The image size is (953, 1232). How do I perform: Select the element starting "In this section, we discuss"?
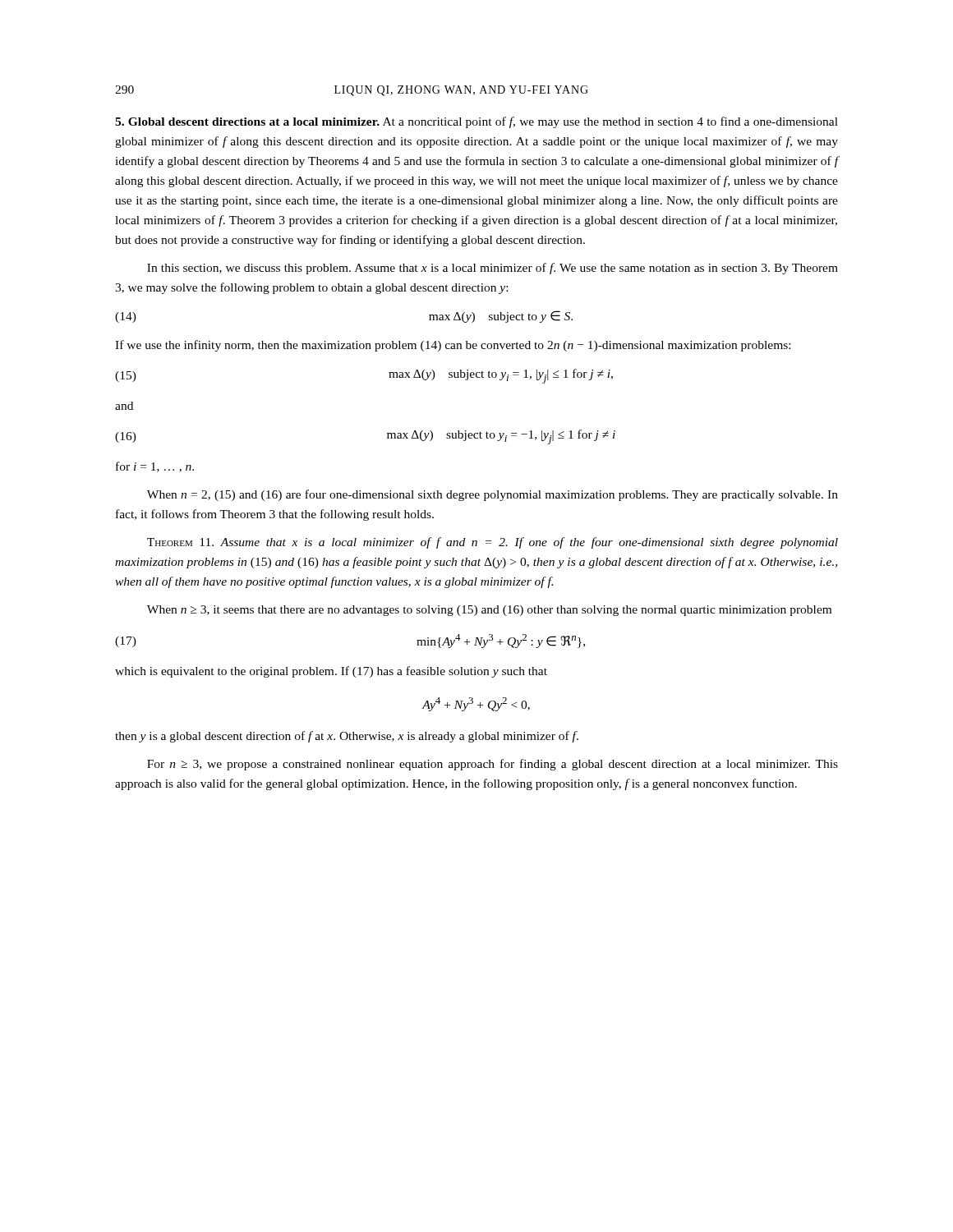coord(476,277)
